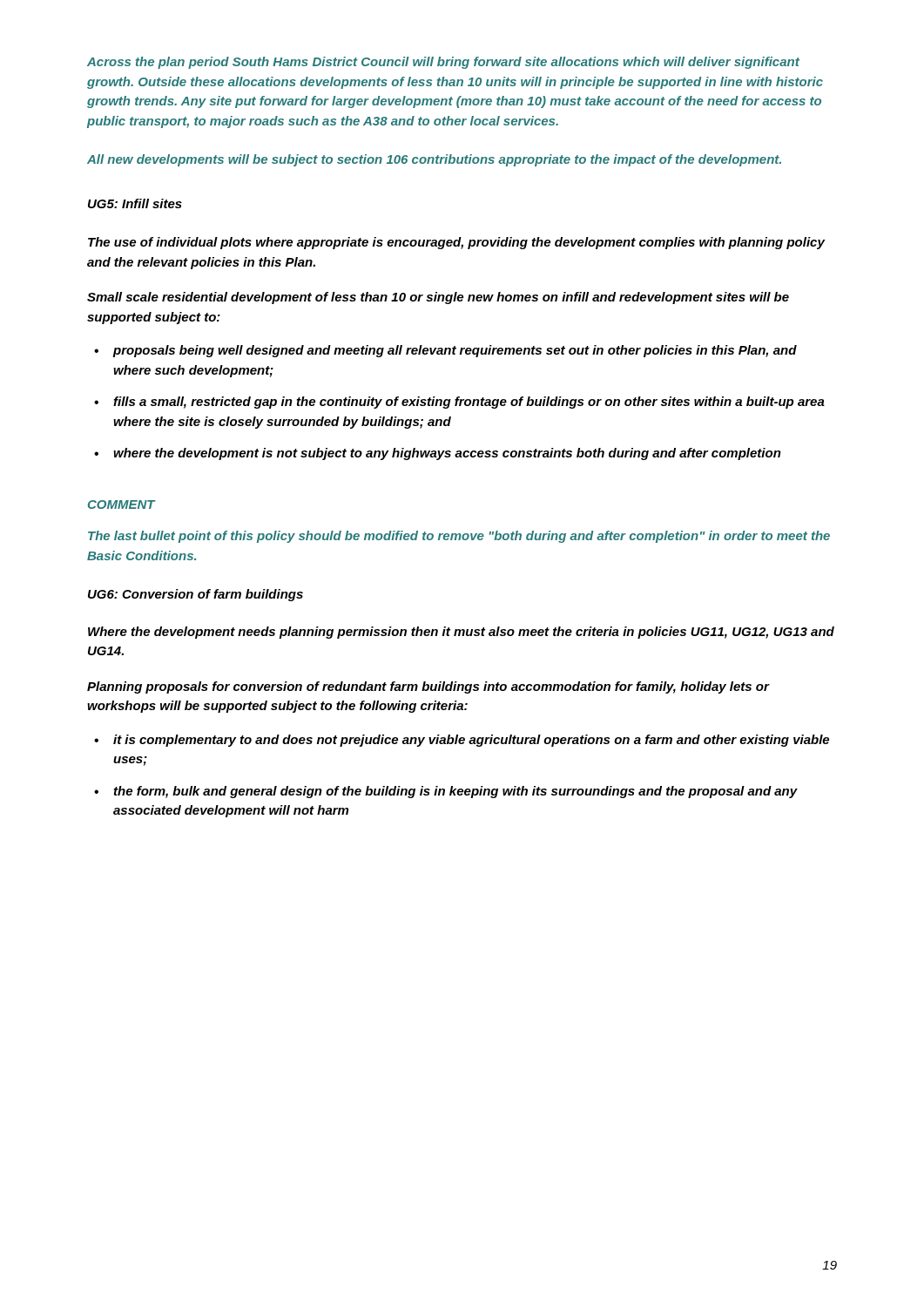Find the section header containing "UG5: Infill sites"
Viewport: 924px width, 1307px height.
[x=135, y=204]
